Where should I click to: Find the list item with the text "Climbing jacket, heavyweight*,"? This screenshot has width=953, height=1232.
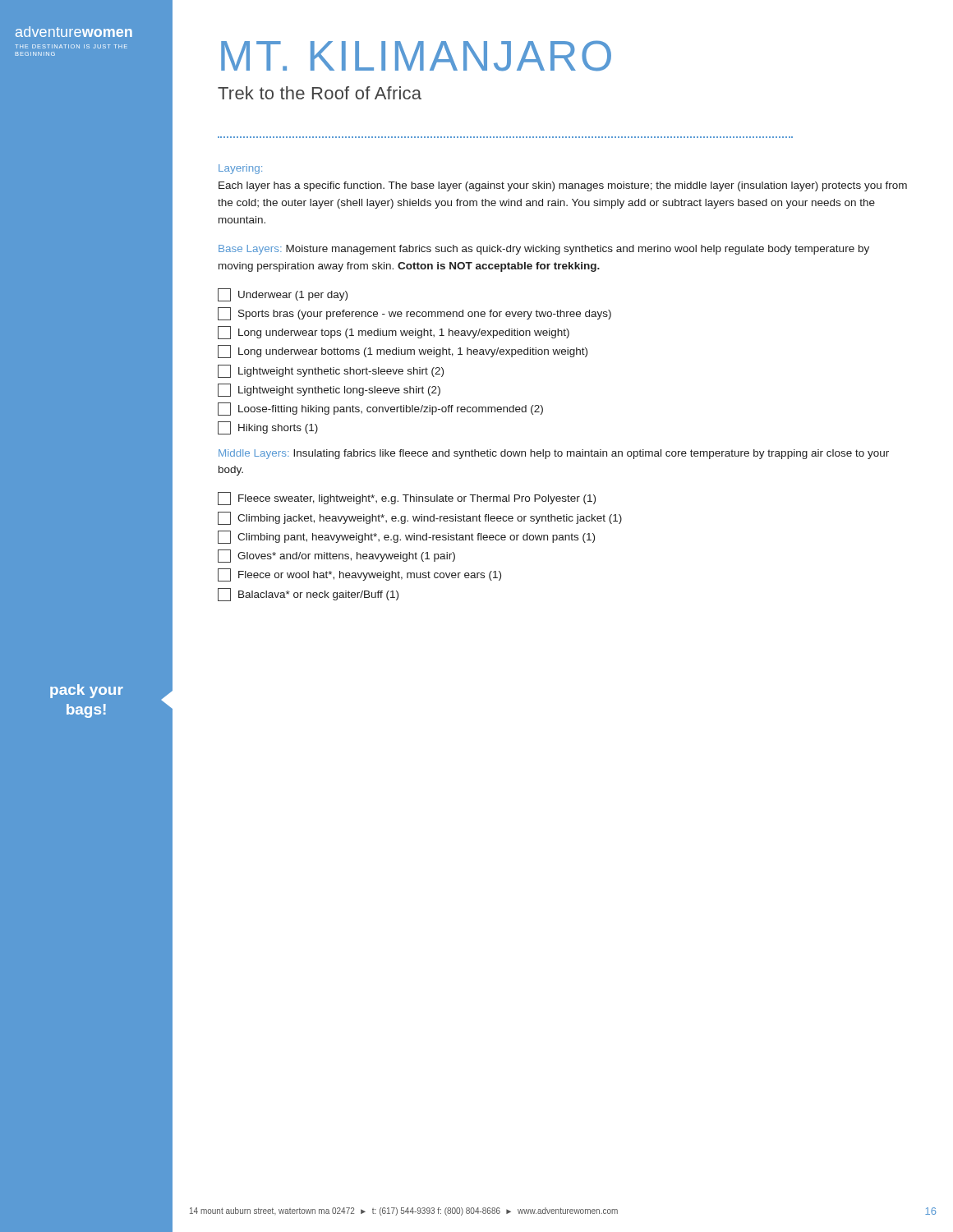pyautogui.click(x=420, y=518)
